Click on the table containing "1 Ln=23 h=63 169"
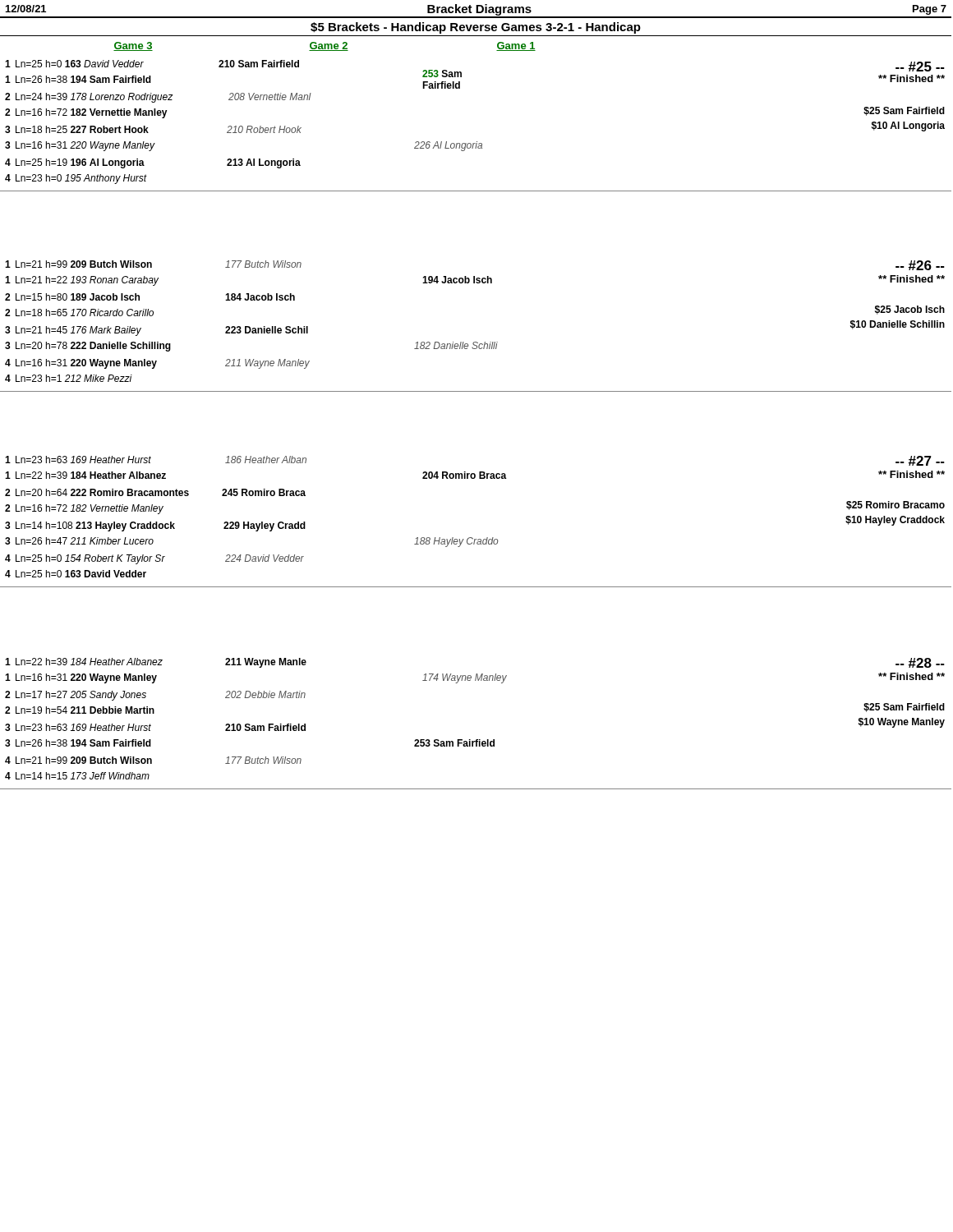This screenshot has width=953, height=1232. pos(476,519)
